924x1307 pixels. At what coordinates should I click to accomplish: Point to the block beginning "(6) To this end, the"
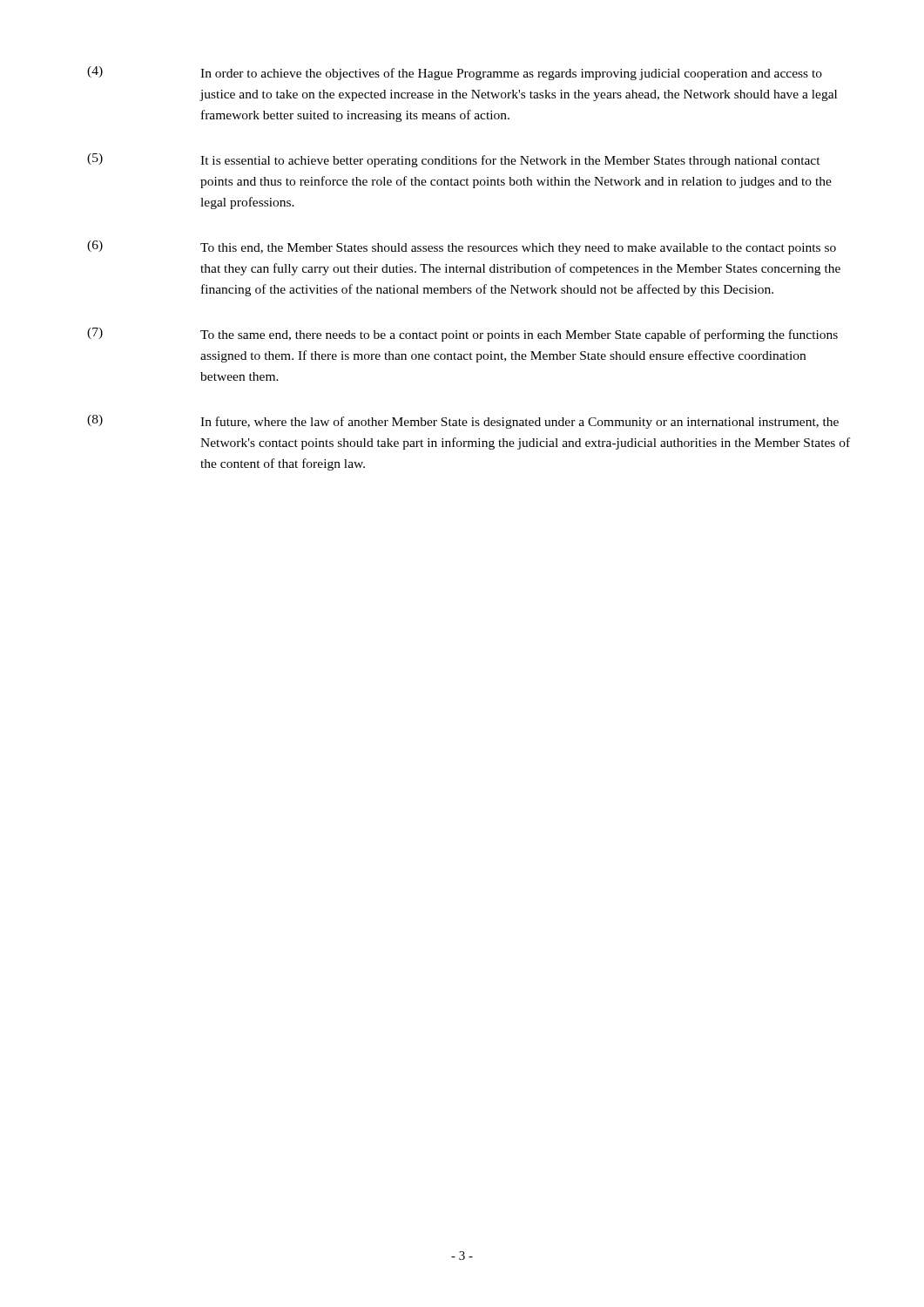471,268
